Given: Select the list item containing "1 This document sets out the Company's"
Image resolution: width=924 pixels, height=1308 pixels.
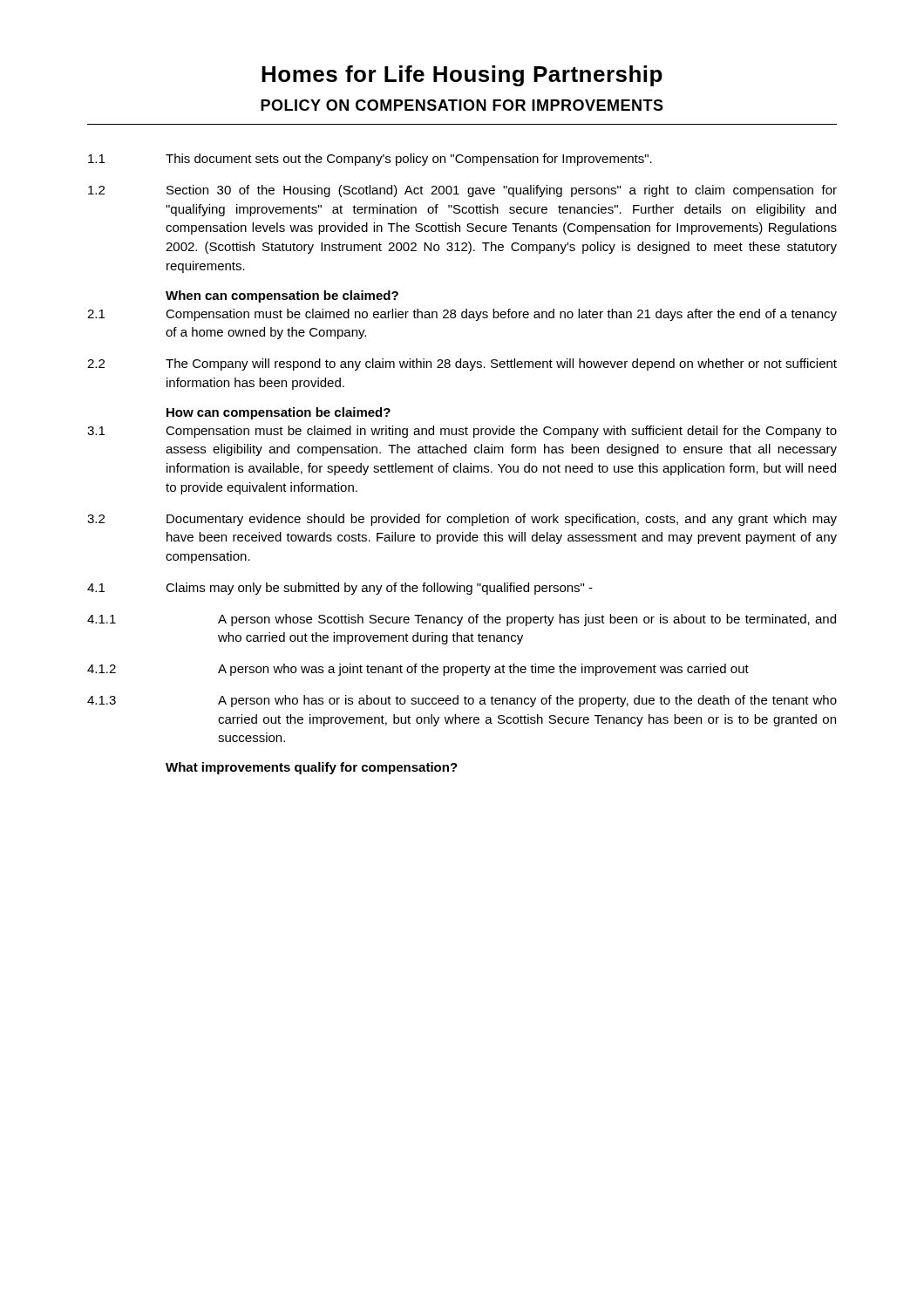Looking at the screenshot, I should pos(462,159).
